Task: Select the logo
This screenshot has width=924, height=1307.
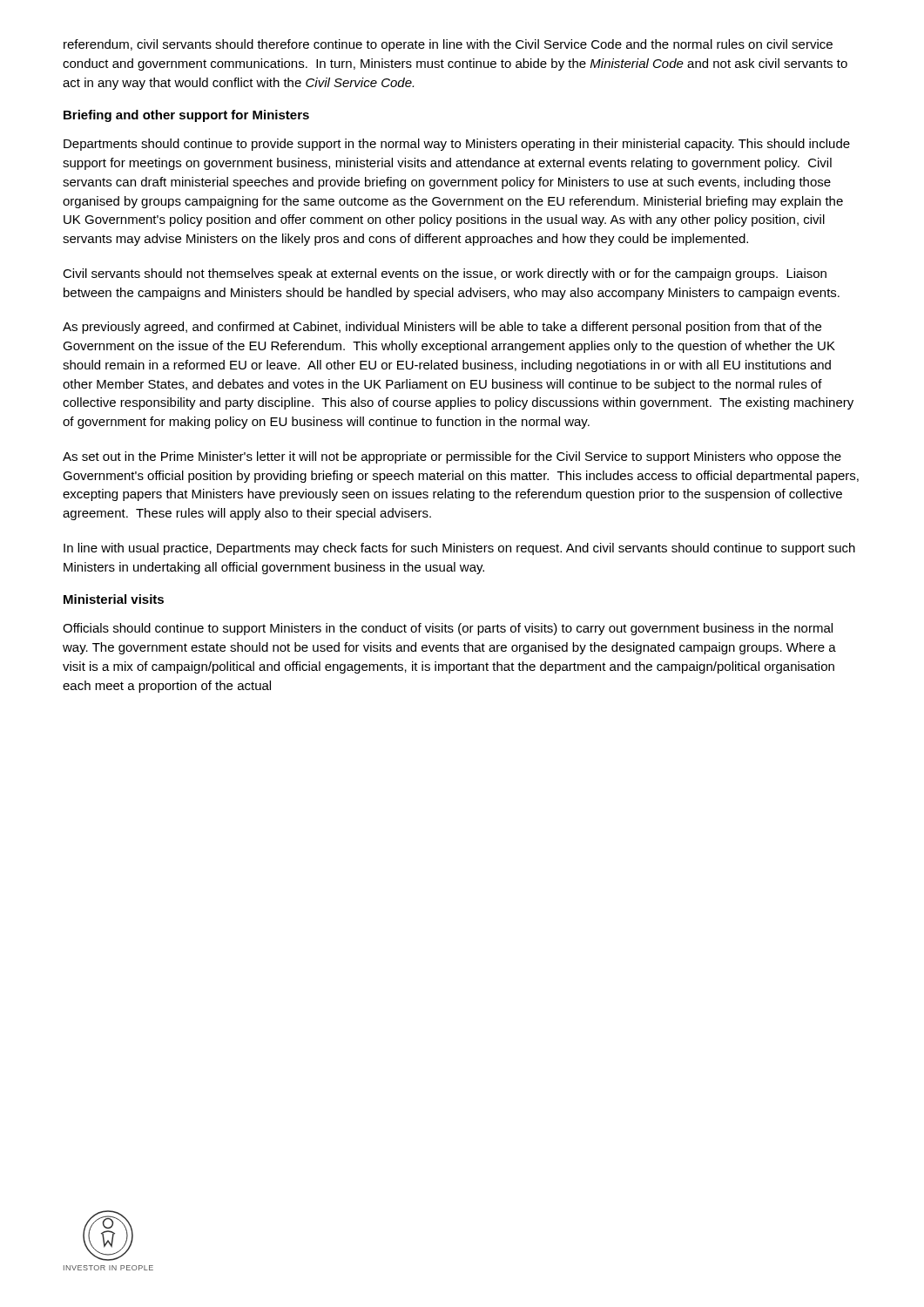Action: (x=108, y=1241)
